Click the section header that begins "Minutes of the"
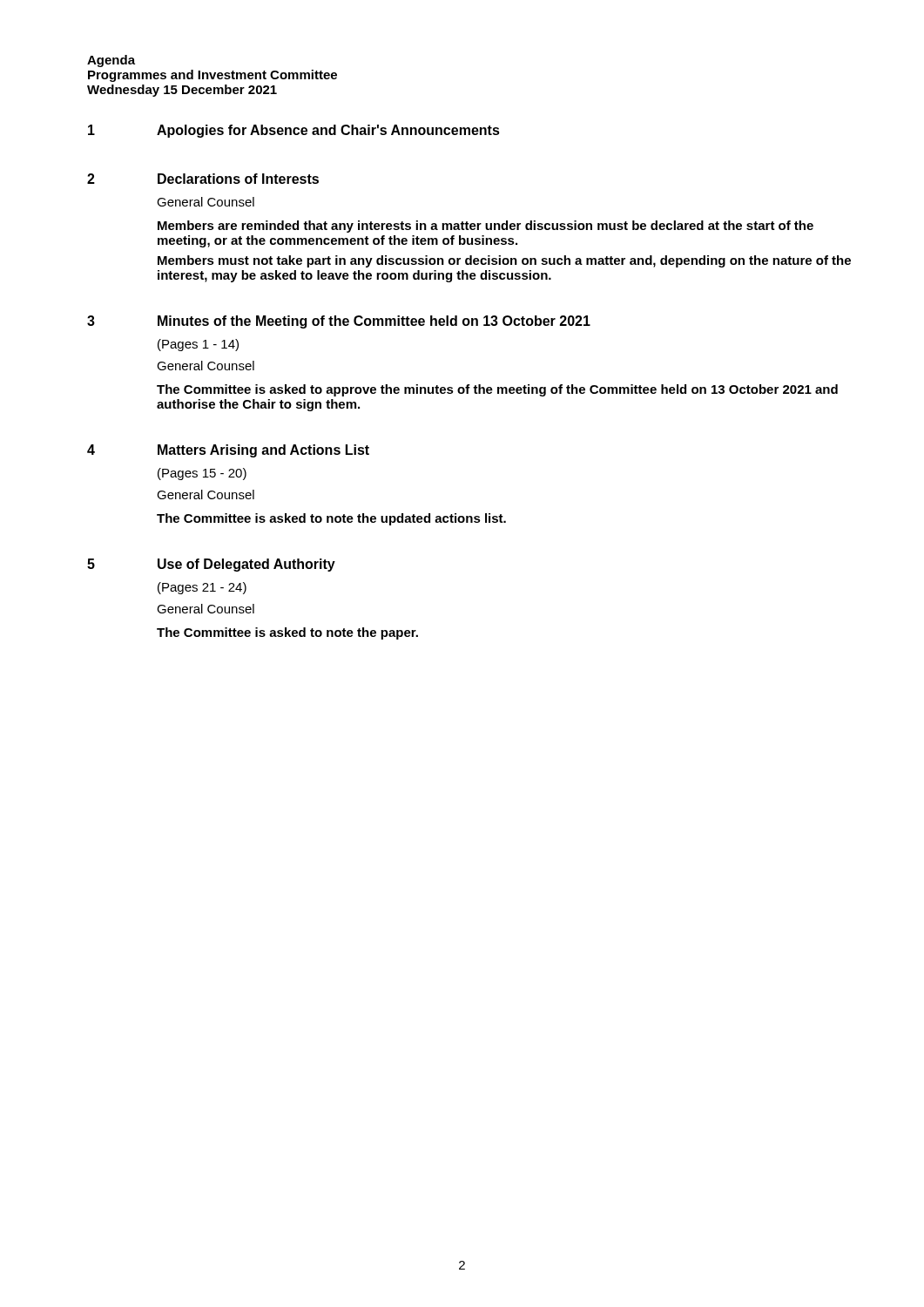Screen dimensions: 1307x924 pos(374,321)
